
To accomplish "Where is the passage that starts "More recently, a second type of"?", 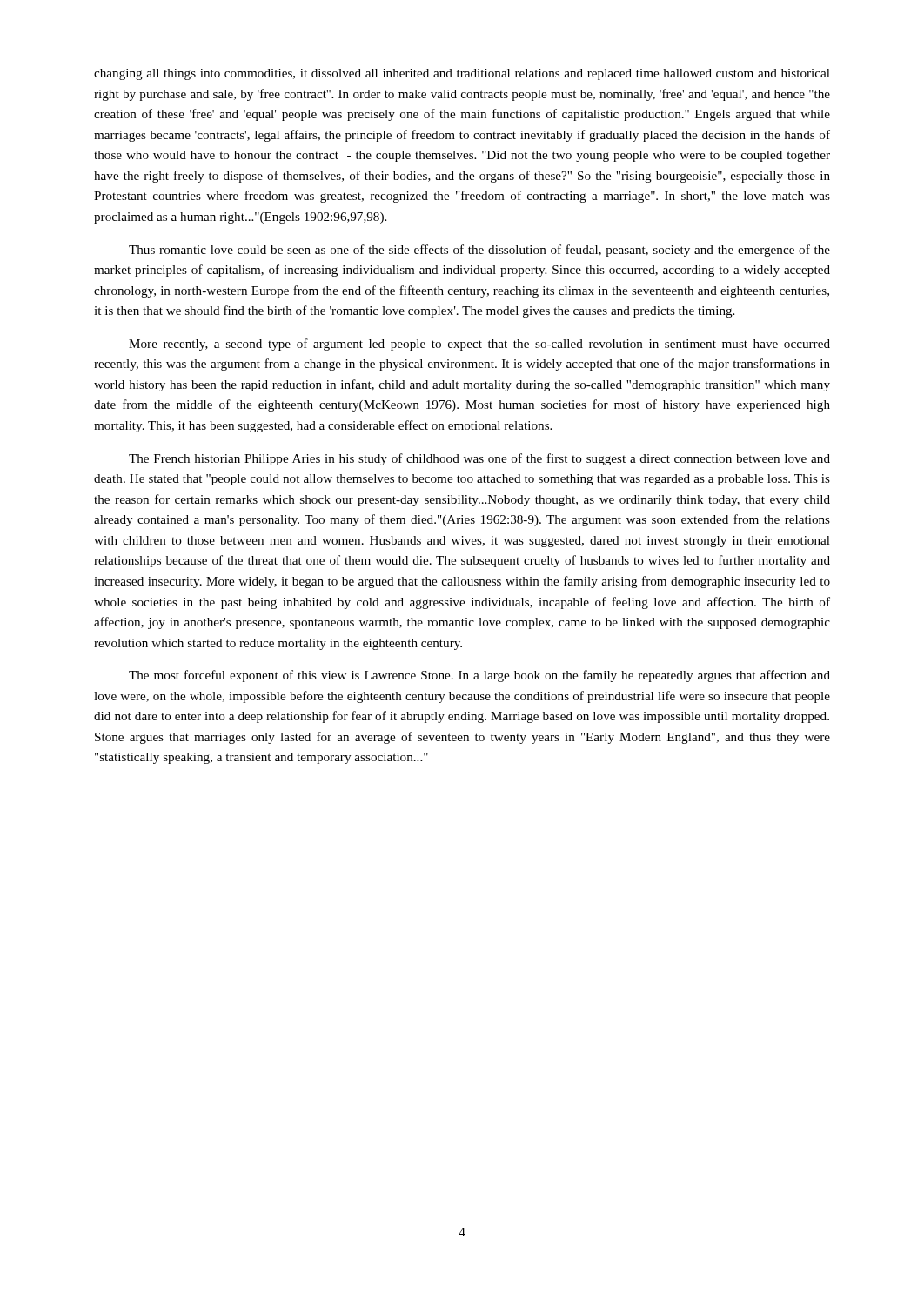I will coord(462,384).
